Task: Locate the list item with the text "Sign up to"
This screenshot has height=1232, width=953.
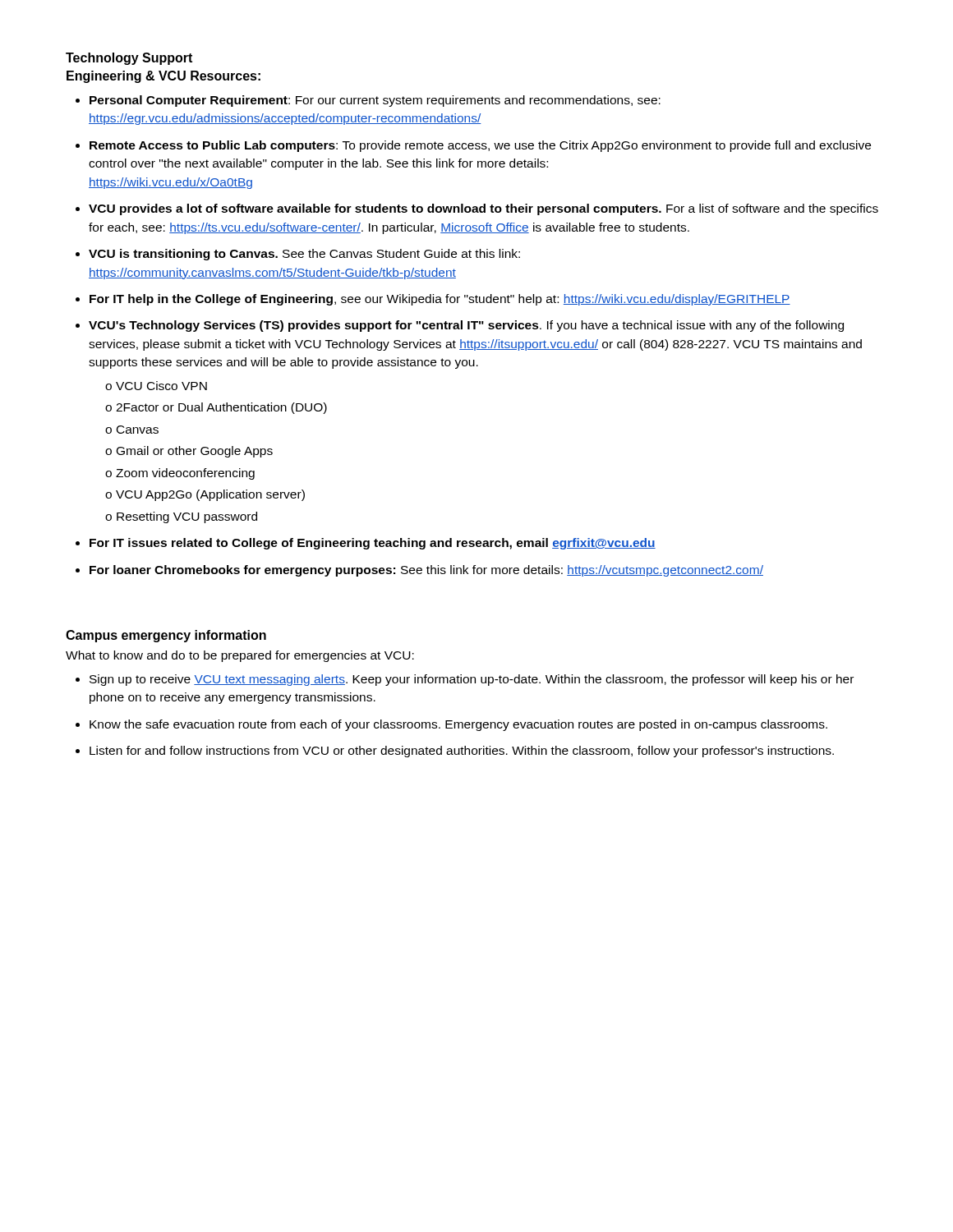Action: click(x=488, y=688)
